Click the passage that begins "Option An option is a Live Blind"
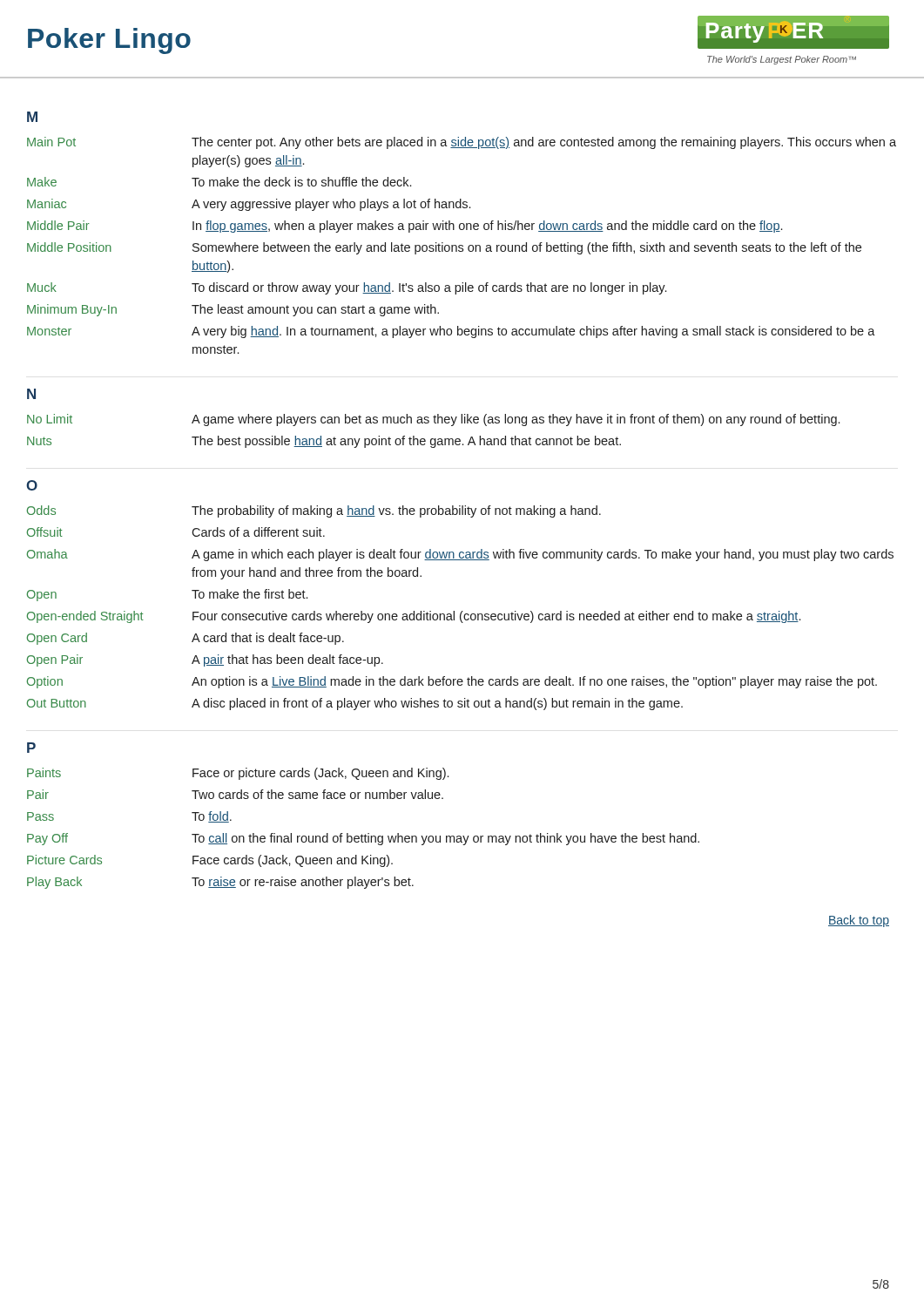 point(462,682)
